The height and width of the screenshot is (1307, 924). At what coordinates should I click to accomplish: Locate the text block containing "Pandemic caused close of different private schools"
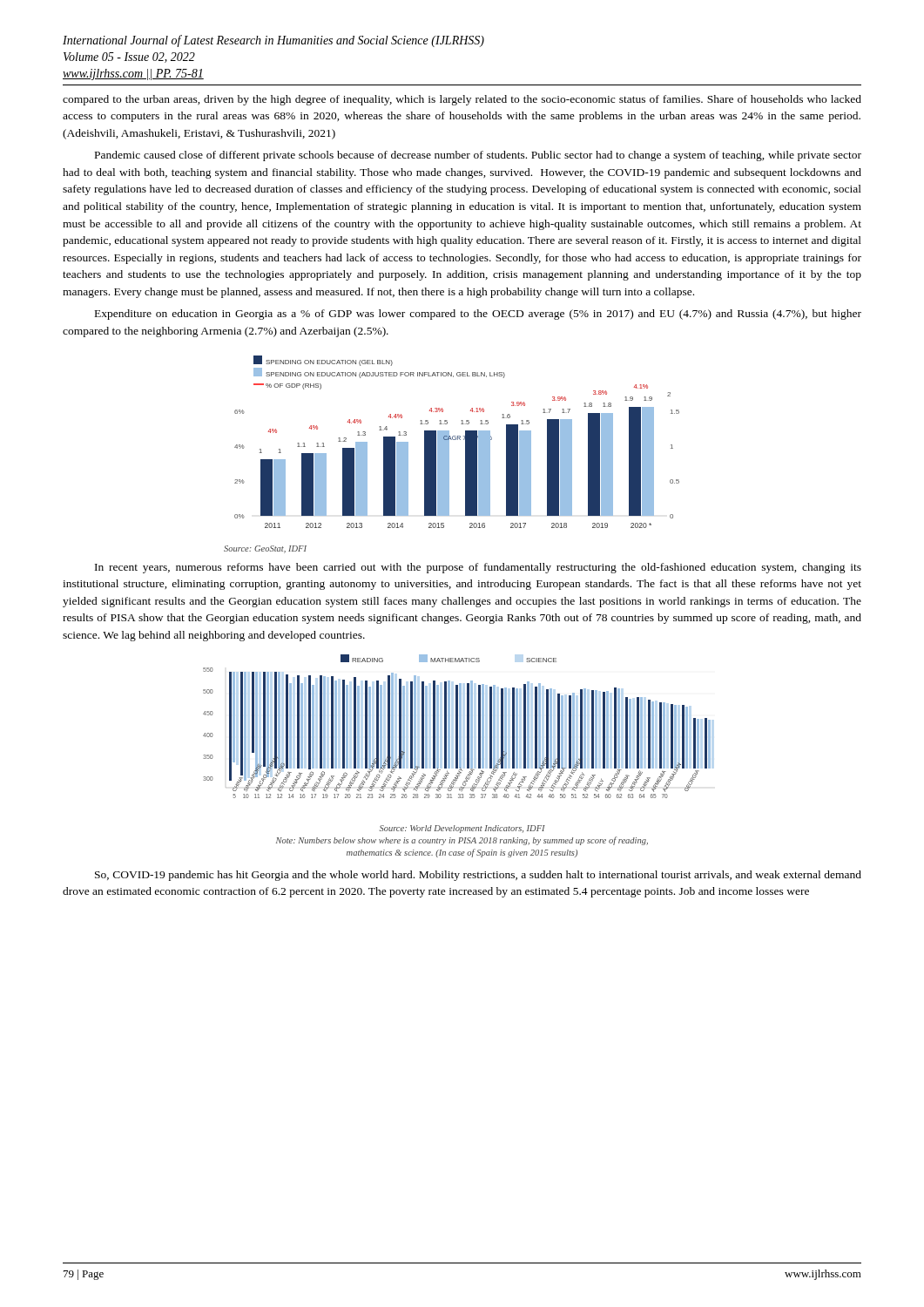(x=462, y=223)
